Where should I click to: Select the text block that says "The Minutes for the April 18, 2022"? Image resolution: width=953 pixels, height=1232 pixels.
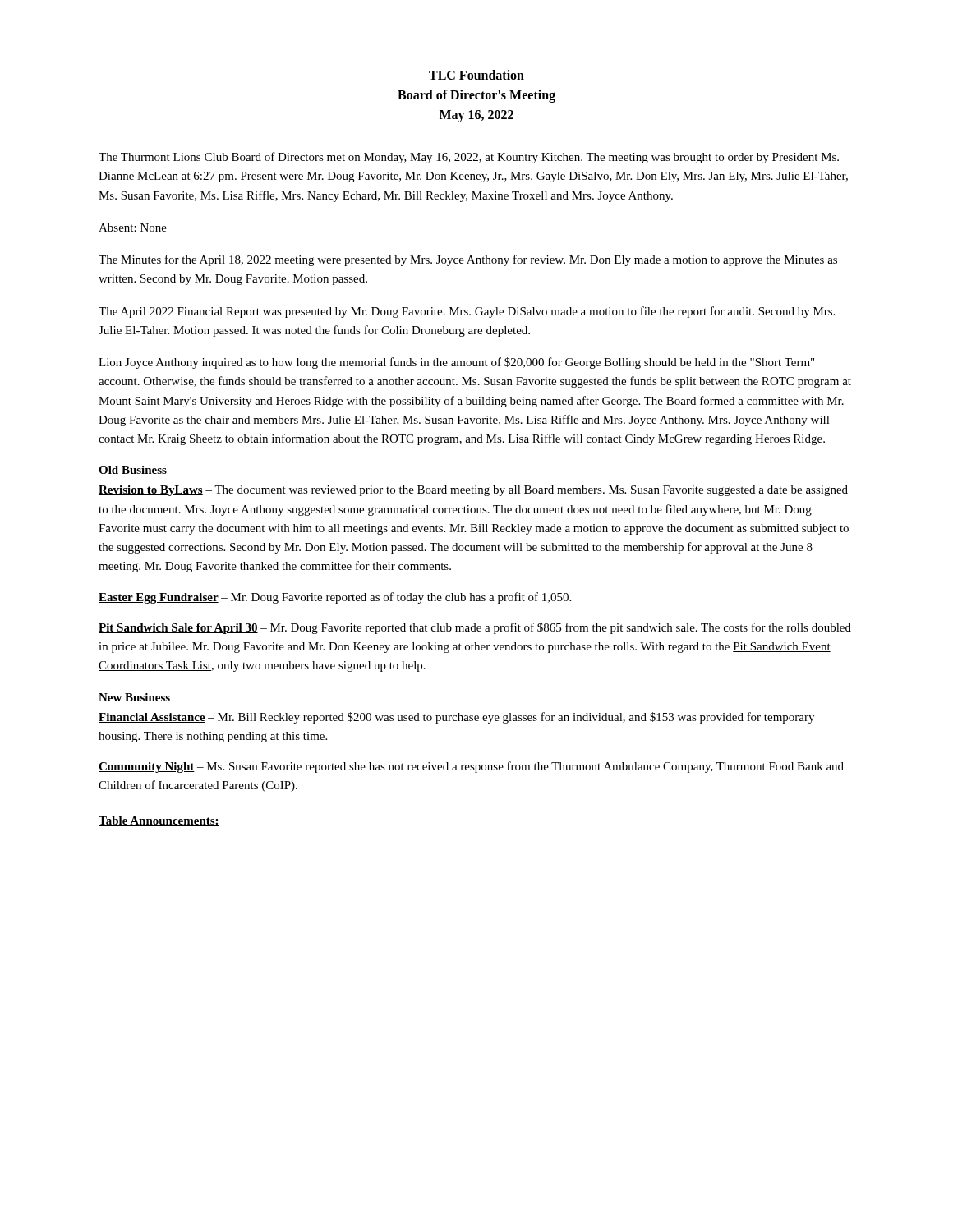click(x=468, y=269)
